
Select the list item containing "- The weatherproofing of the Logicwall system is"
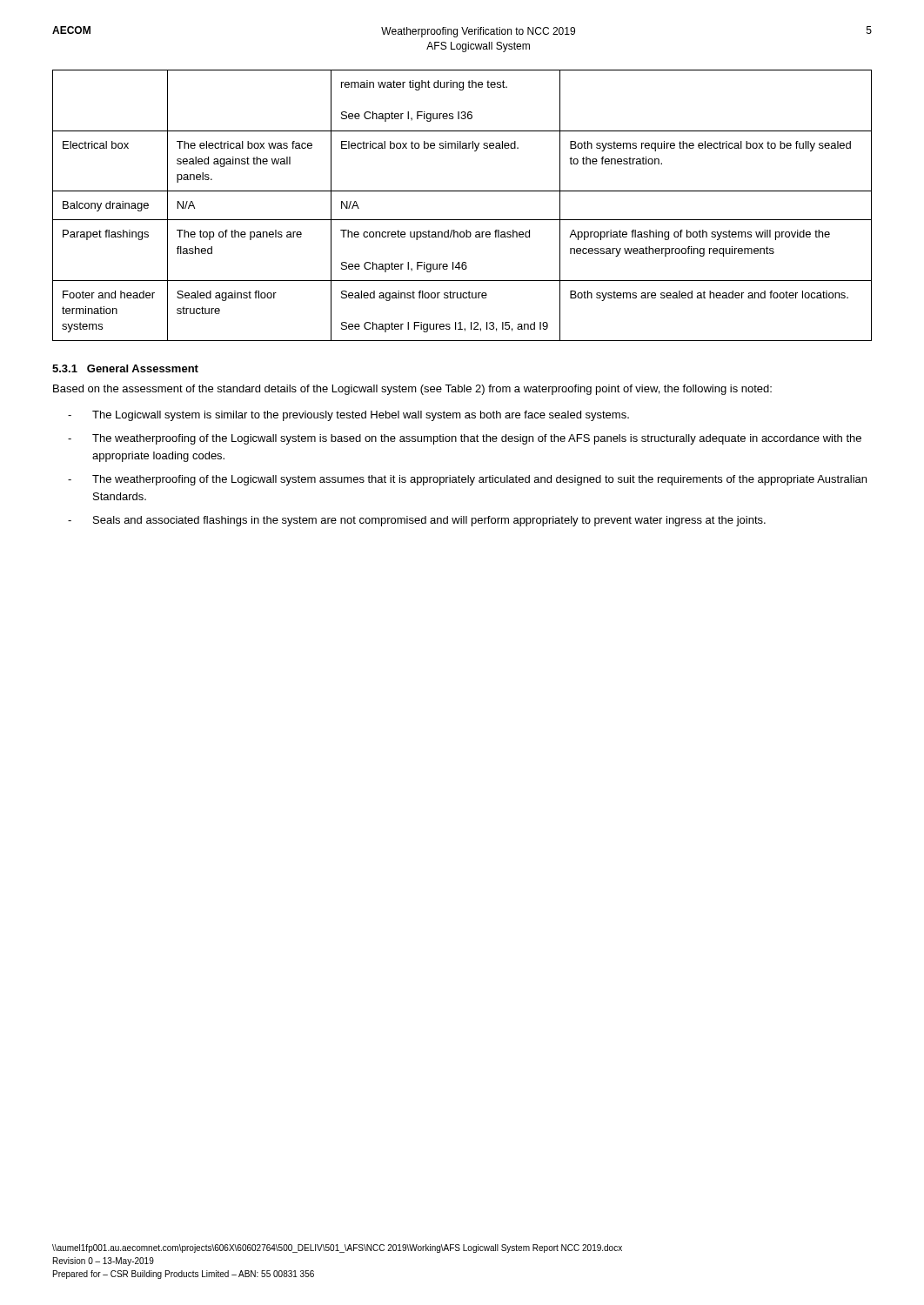(462, 447)
